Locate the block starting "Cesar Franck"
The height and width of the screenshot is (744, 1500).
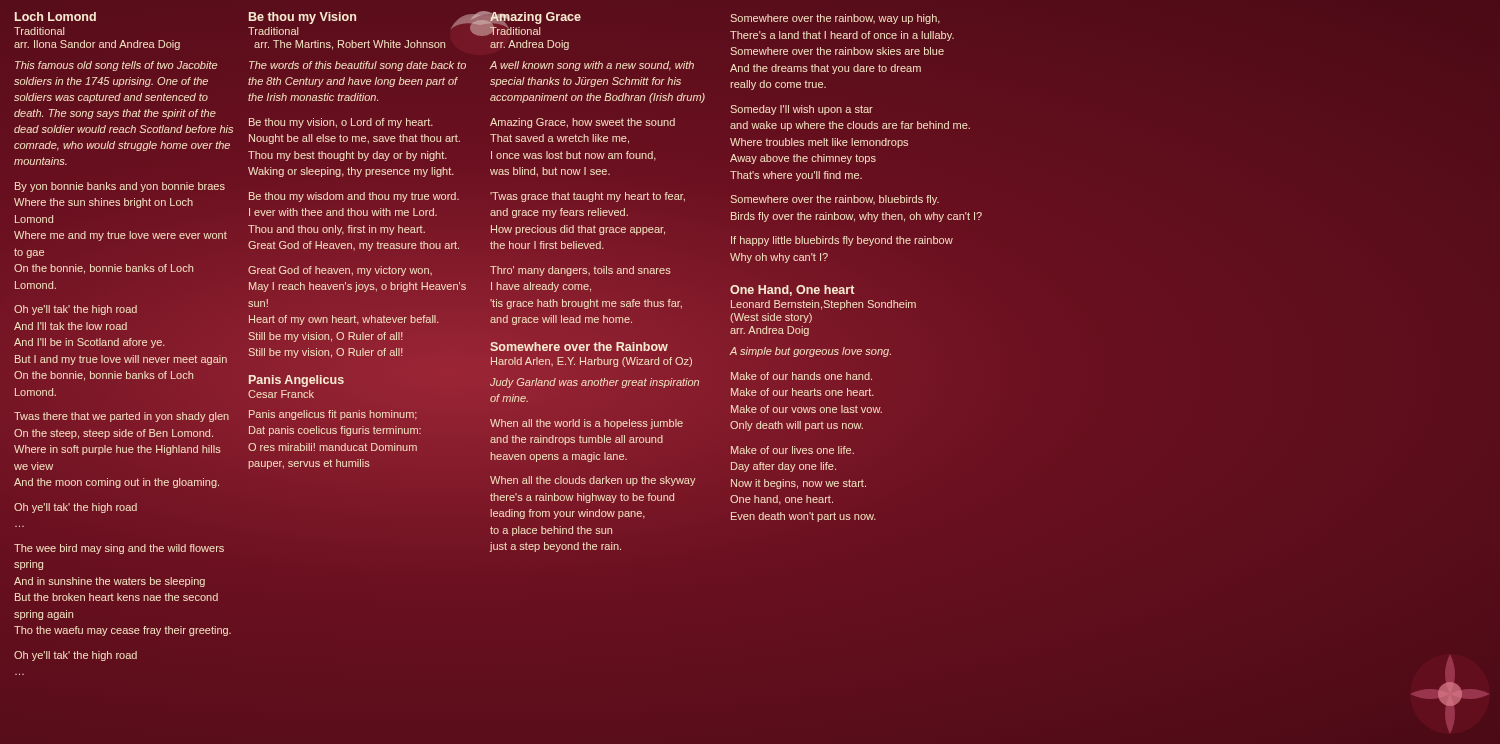(x=281, y=394)
